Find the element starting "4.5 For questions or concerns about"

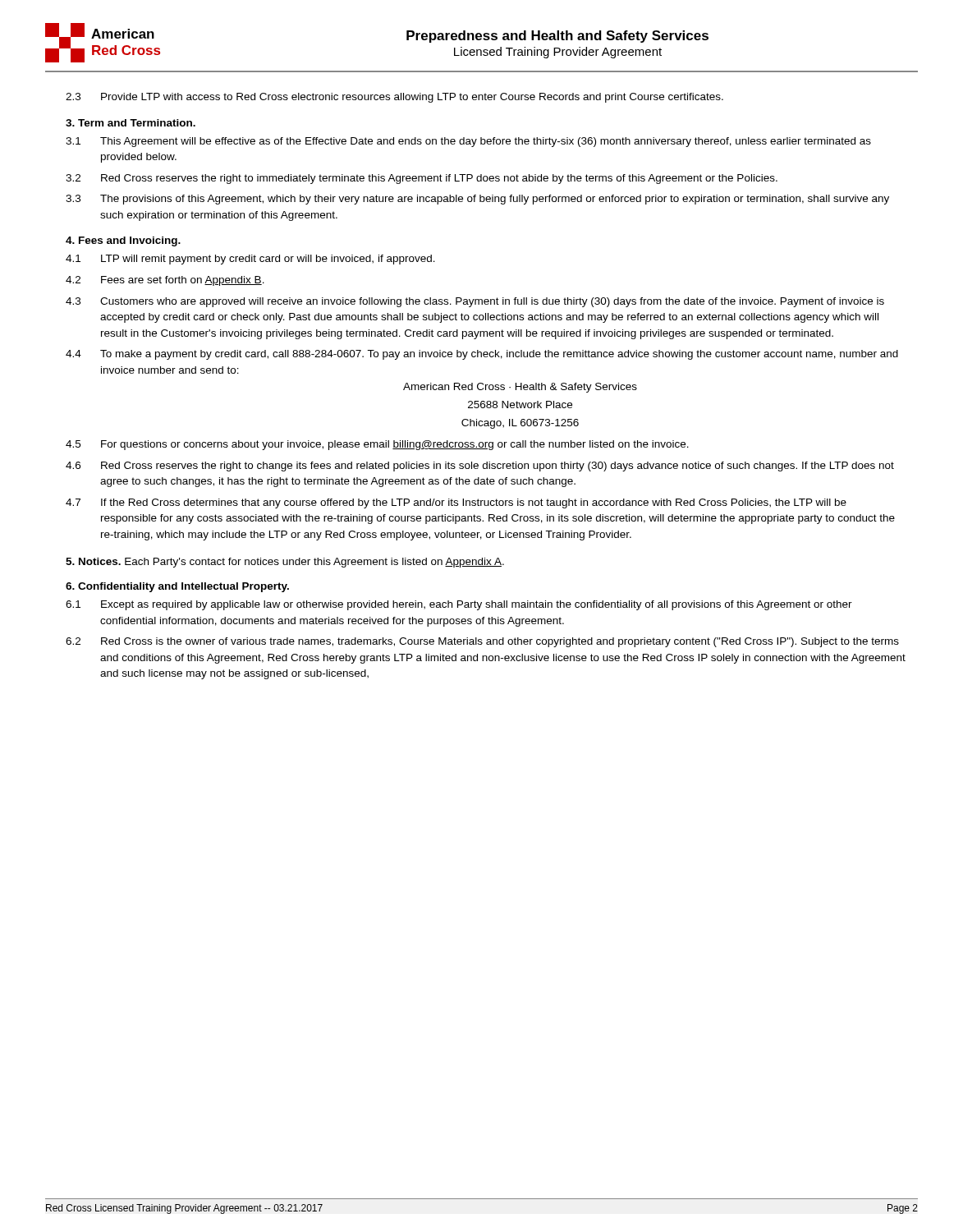point(486,444)
